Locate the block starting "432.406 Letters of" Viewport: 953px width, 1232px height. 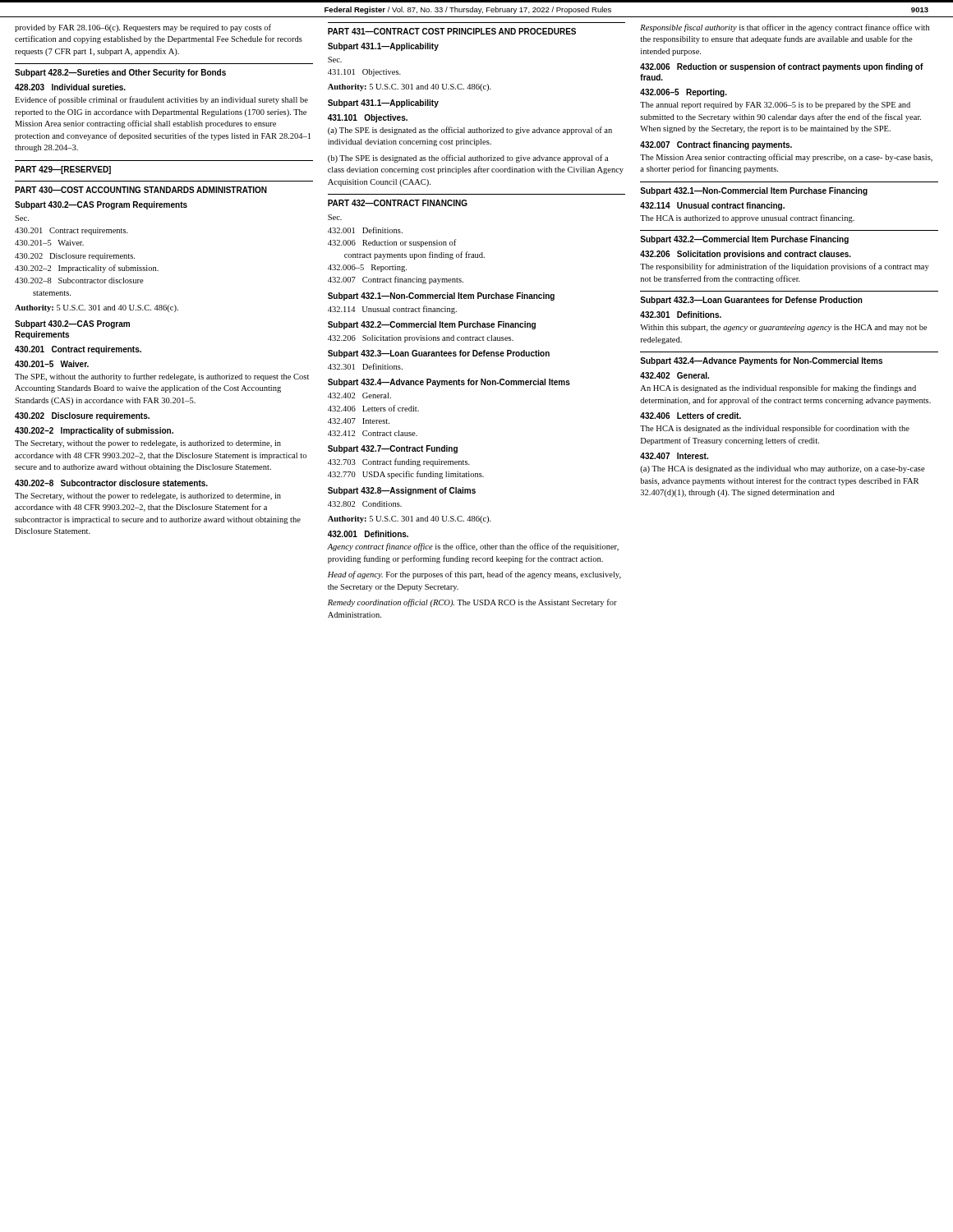tap(691, 416)
